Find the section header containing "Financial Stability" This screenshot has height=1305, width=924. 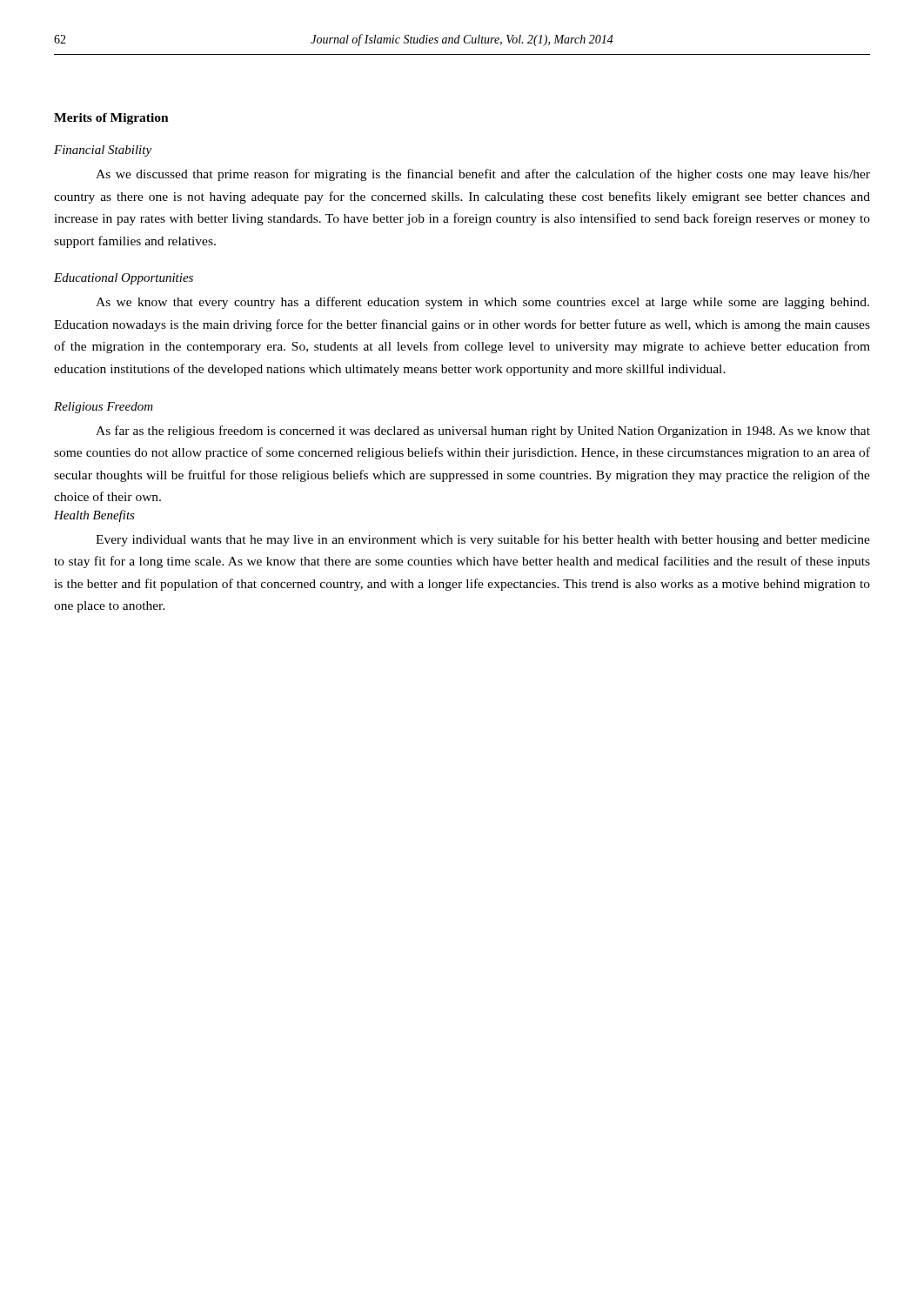coord(103,150)
